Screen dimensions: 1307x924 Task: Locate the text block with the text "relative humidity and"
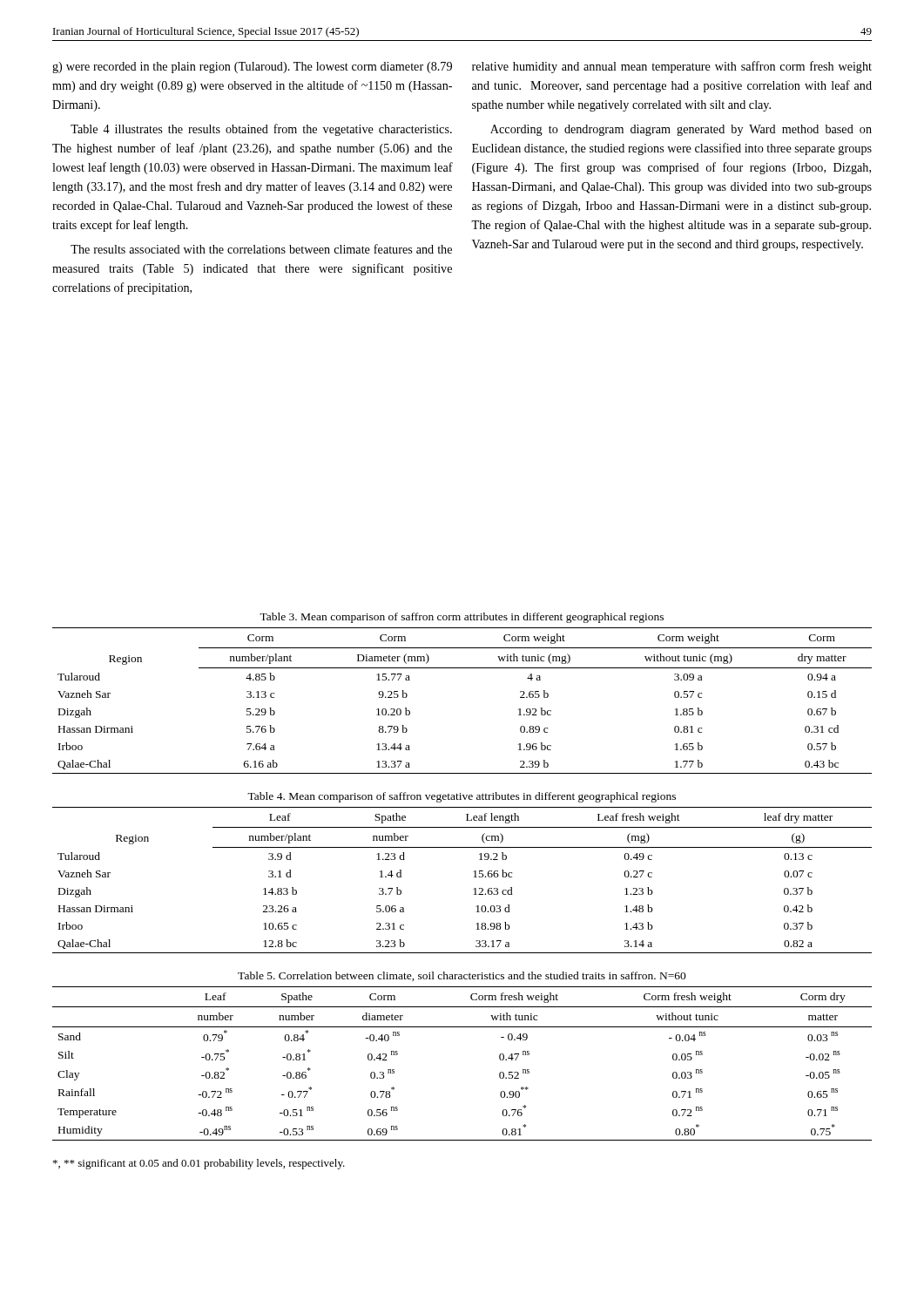[672, 155]
